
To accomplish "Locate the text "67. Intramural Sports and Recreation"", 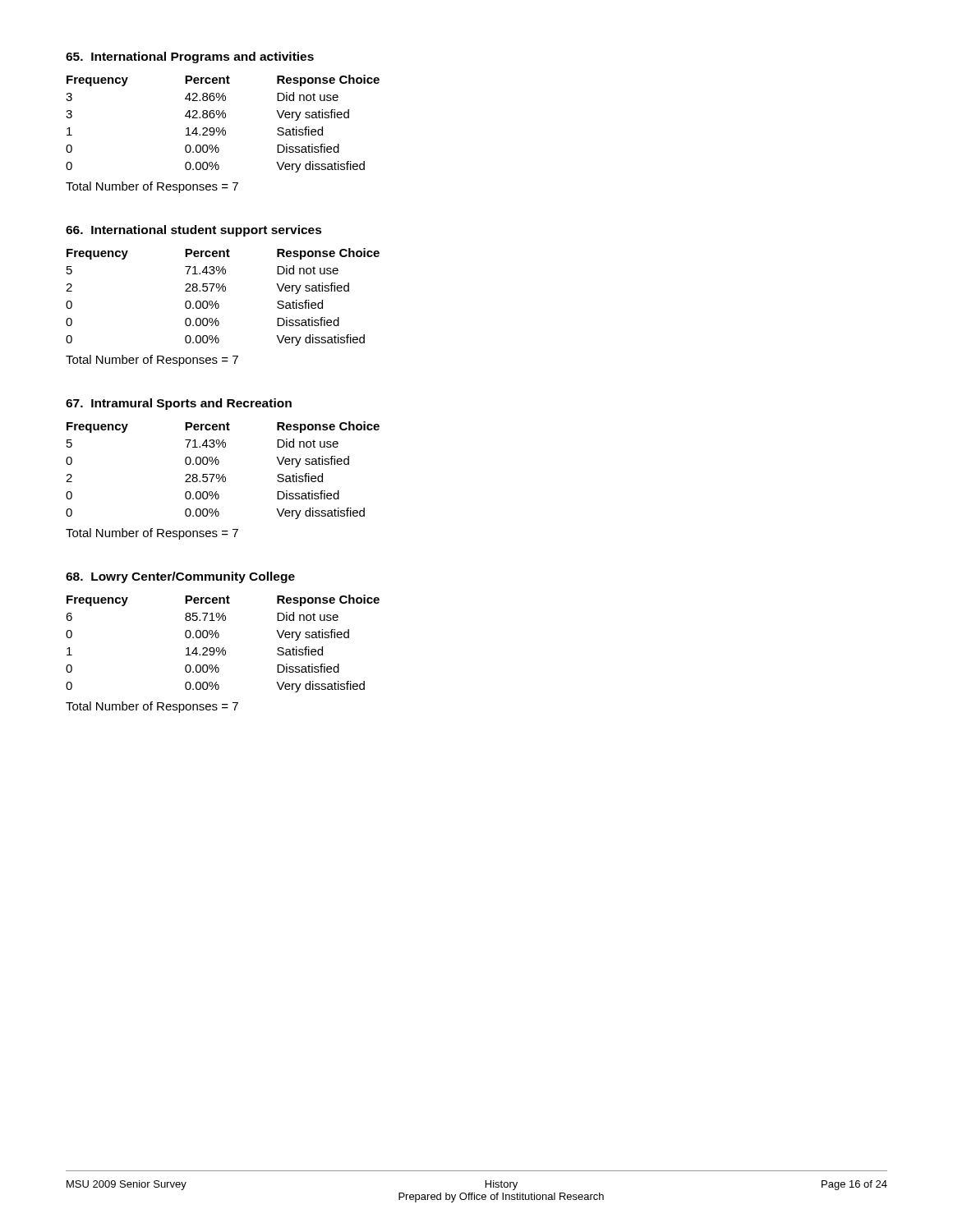I will click(x=179, y=403).
